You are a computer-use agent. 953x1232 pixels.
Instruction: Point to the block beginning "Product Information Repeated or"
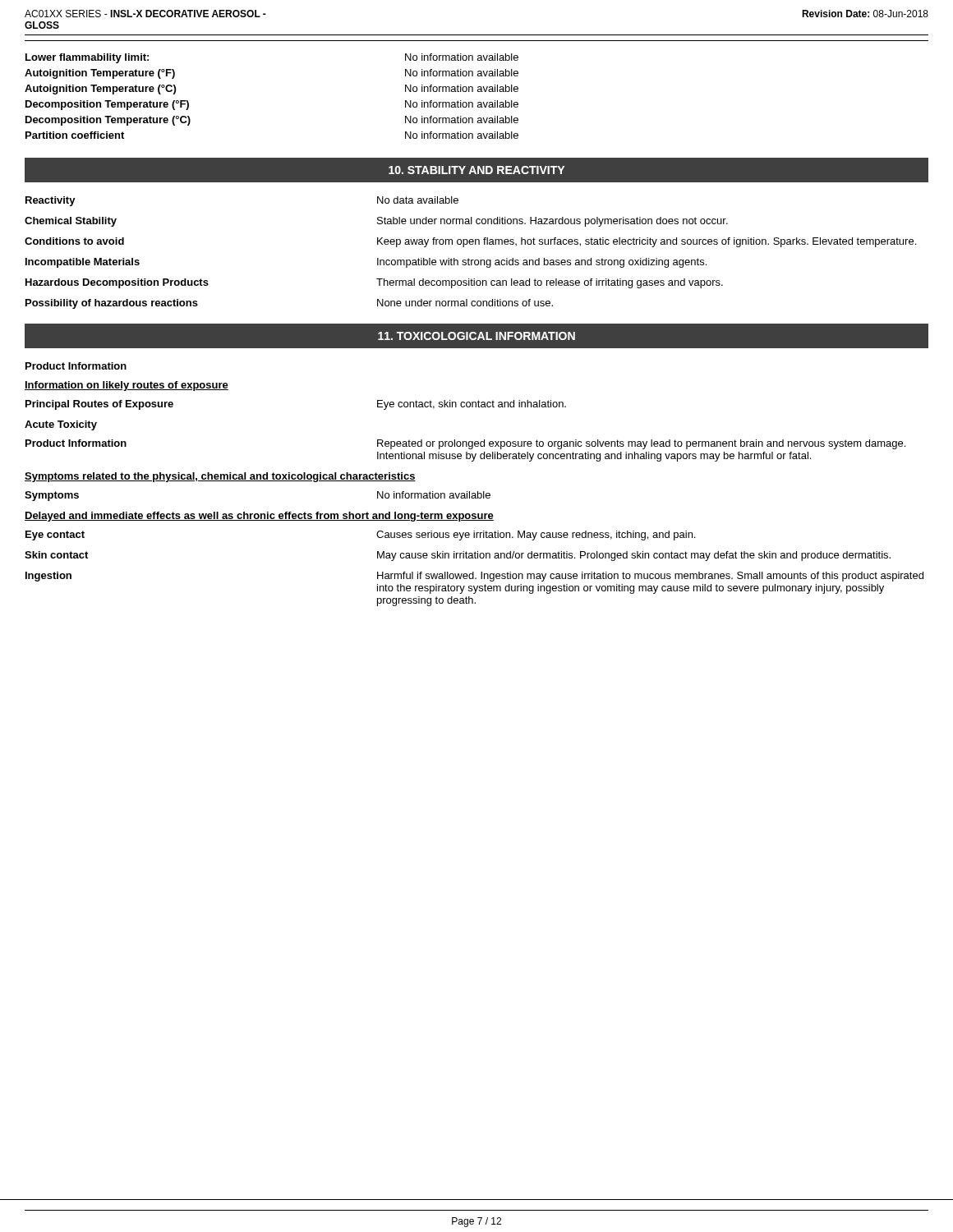(x=476, y=449)
